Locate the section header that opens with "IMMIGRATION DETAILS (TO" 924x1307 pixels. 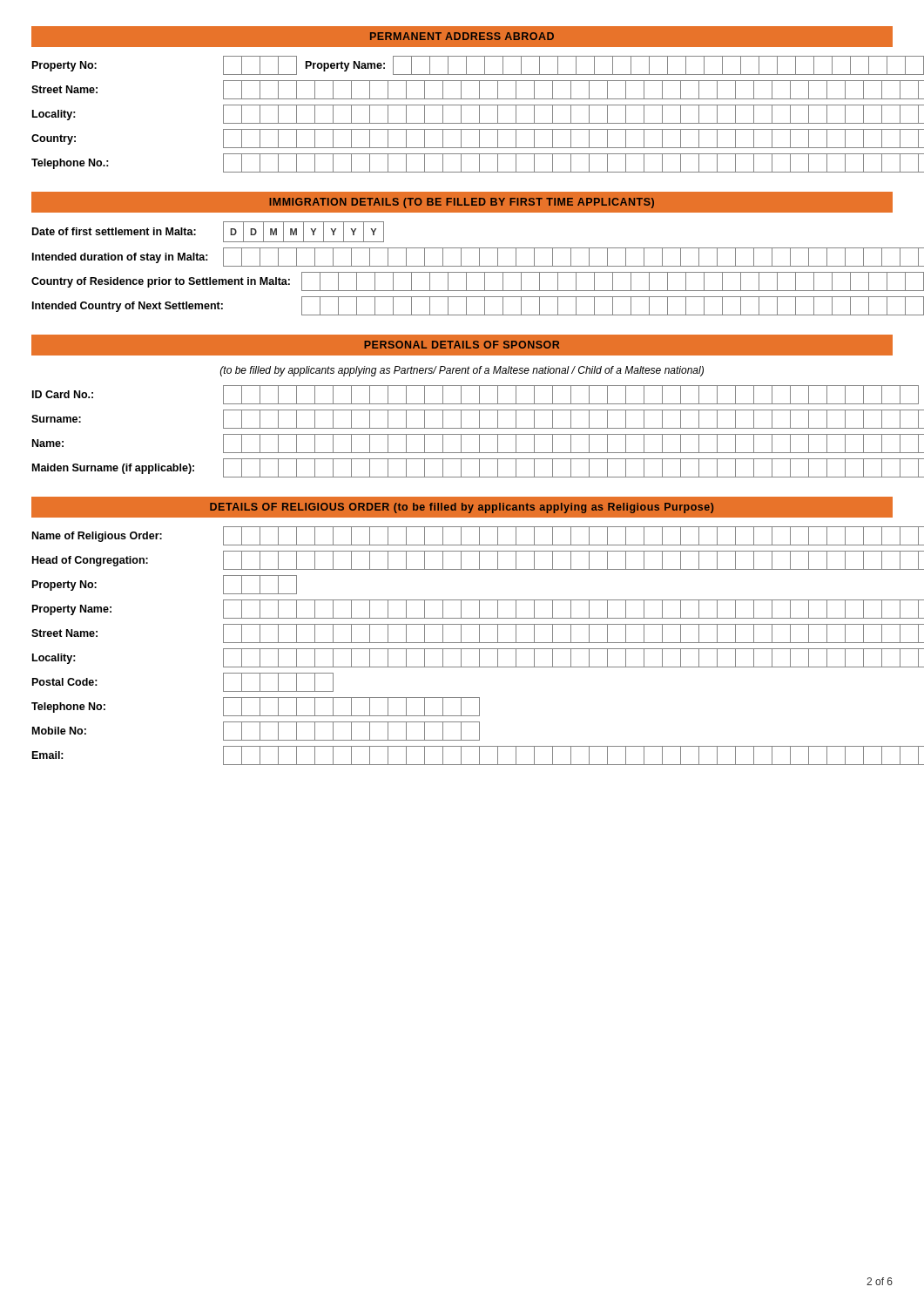tap(462, 202)
